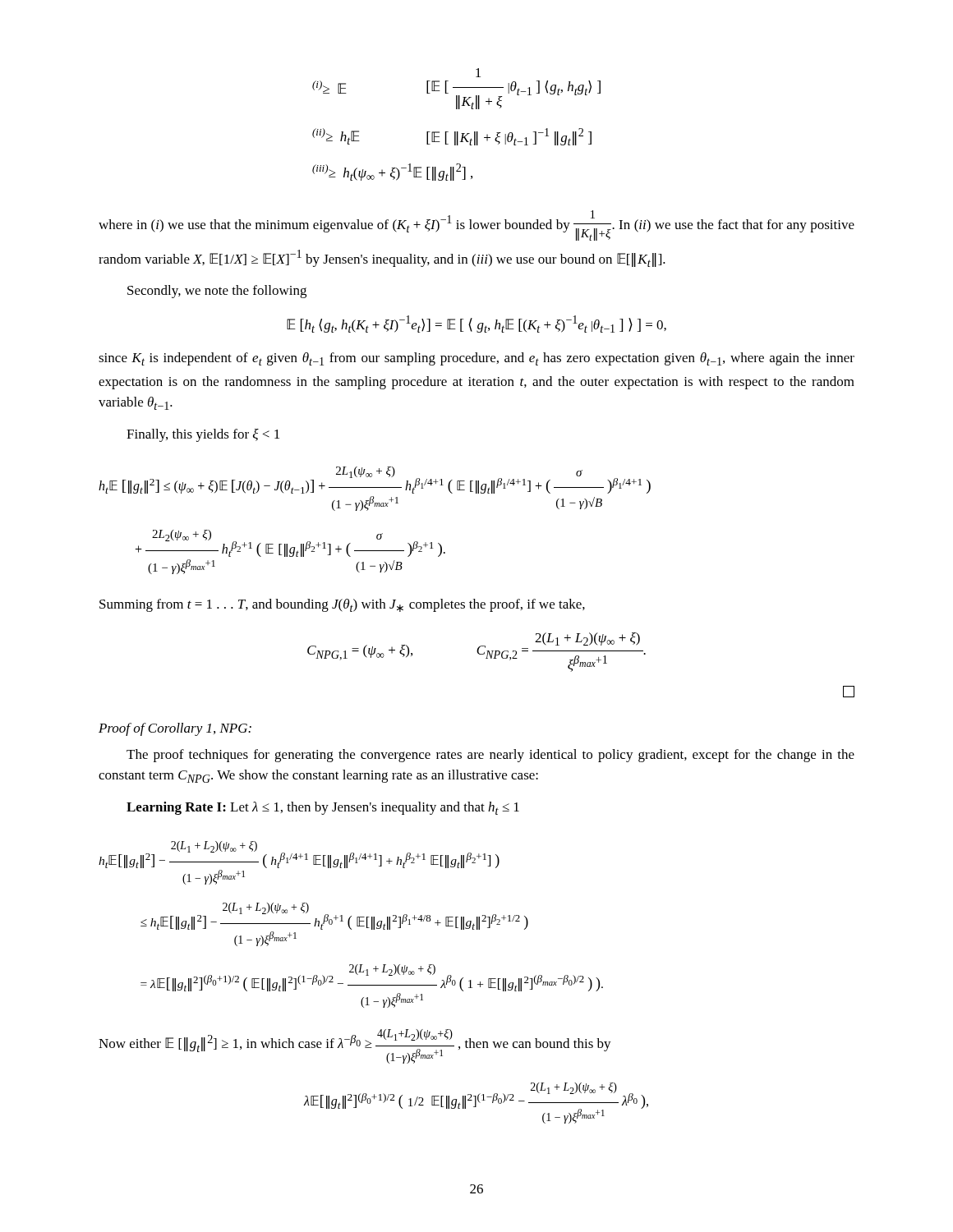Locate the text block with the text "since Kt is independent of"
The height and width of the screenshot is (1232, 953).
[x=476, y=381]
